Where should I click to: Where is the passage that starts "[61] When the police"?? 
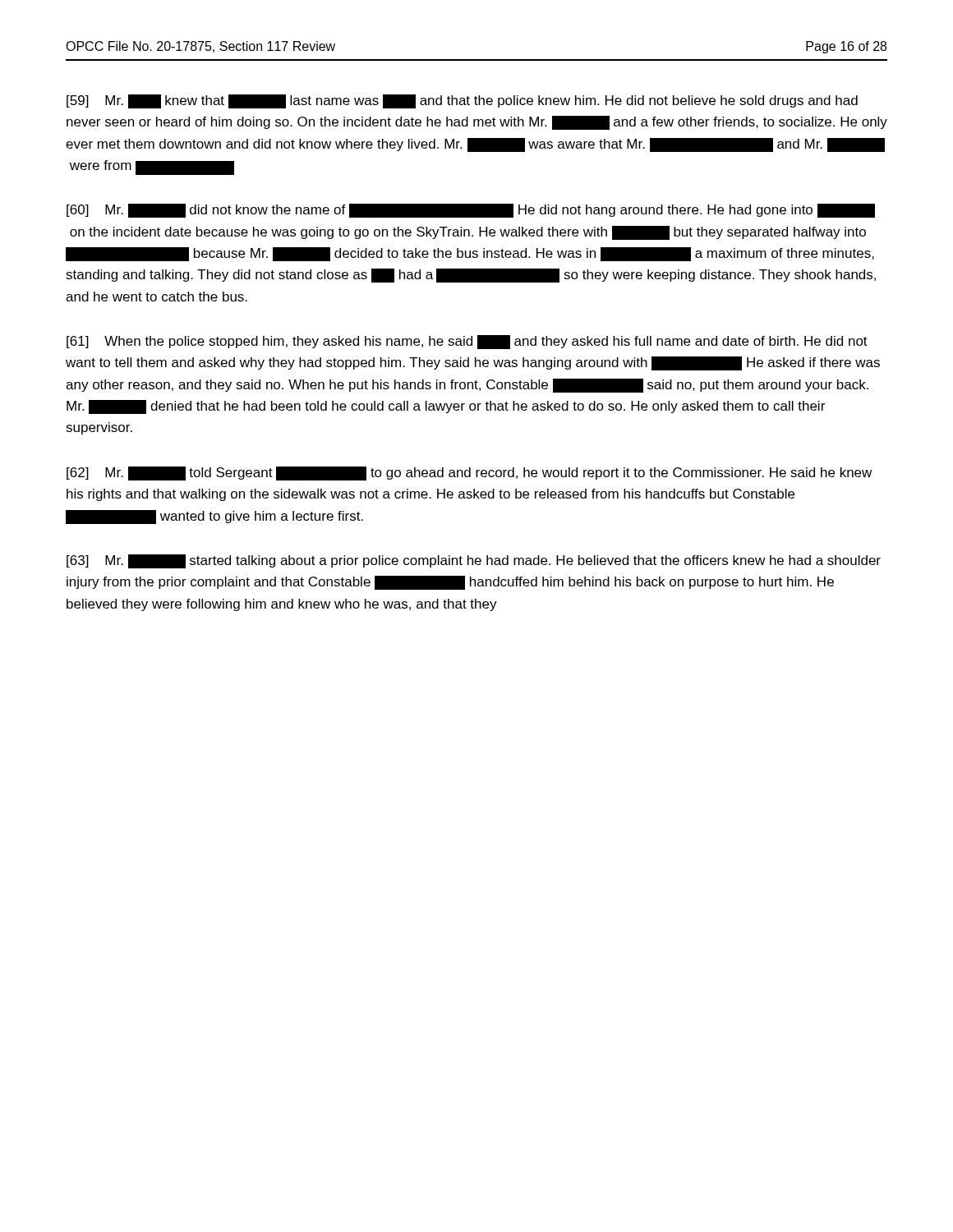tap(476, 385)
